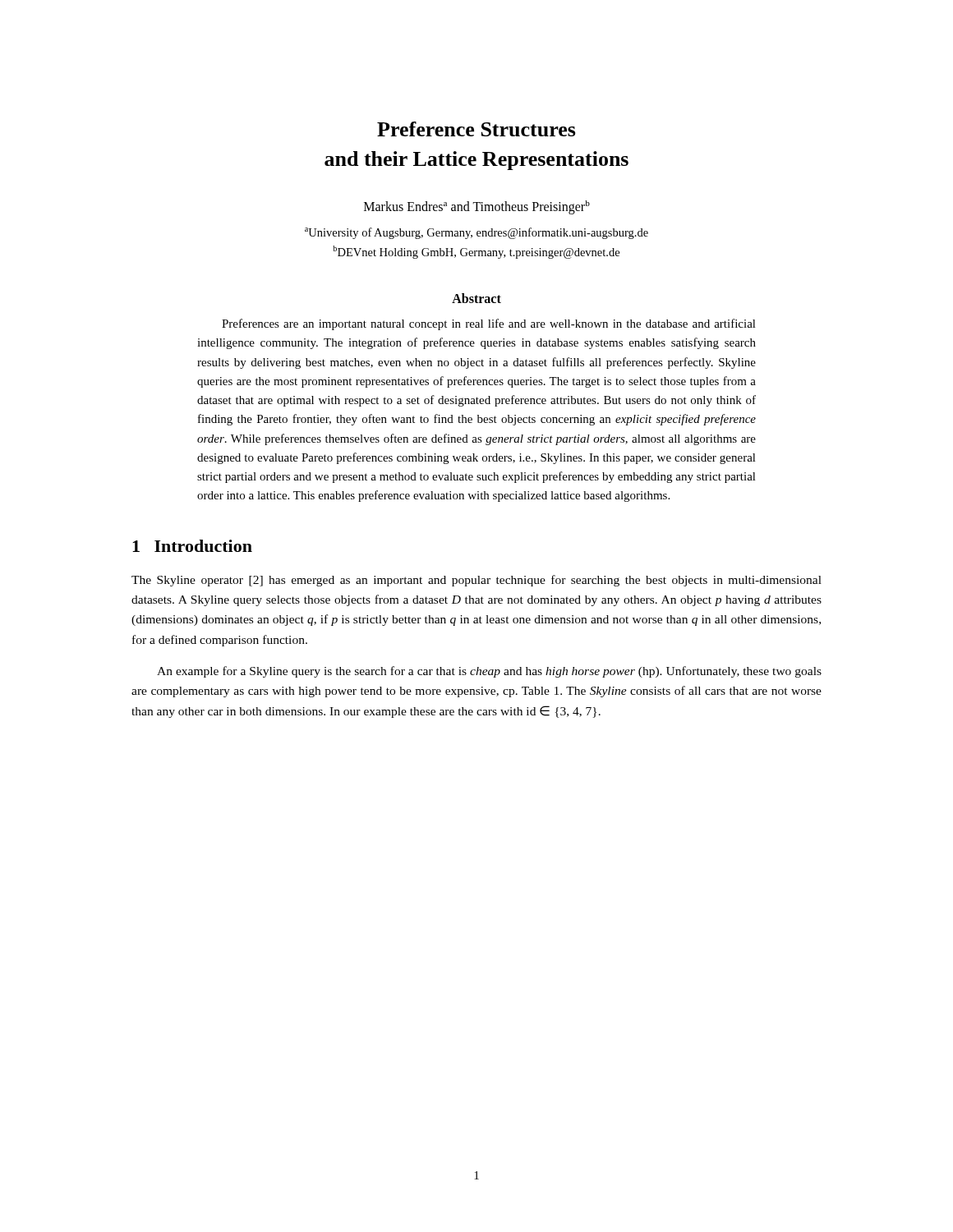953x1232 pixels.
Task: Point to the block starting "1 Introduction"
Action: (x=192, y=545)
